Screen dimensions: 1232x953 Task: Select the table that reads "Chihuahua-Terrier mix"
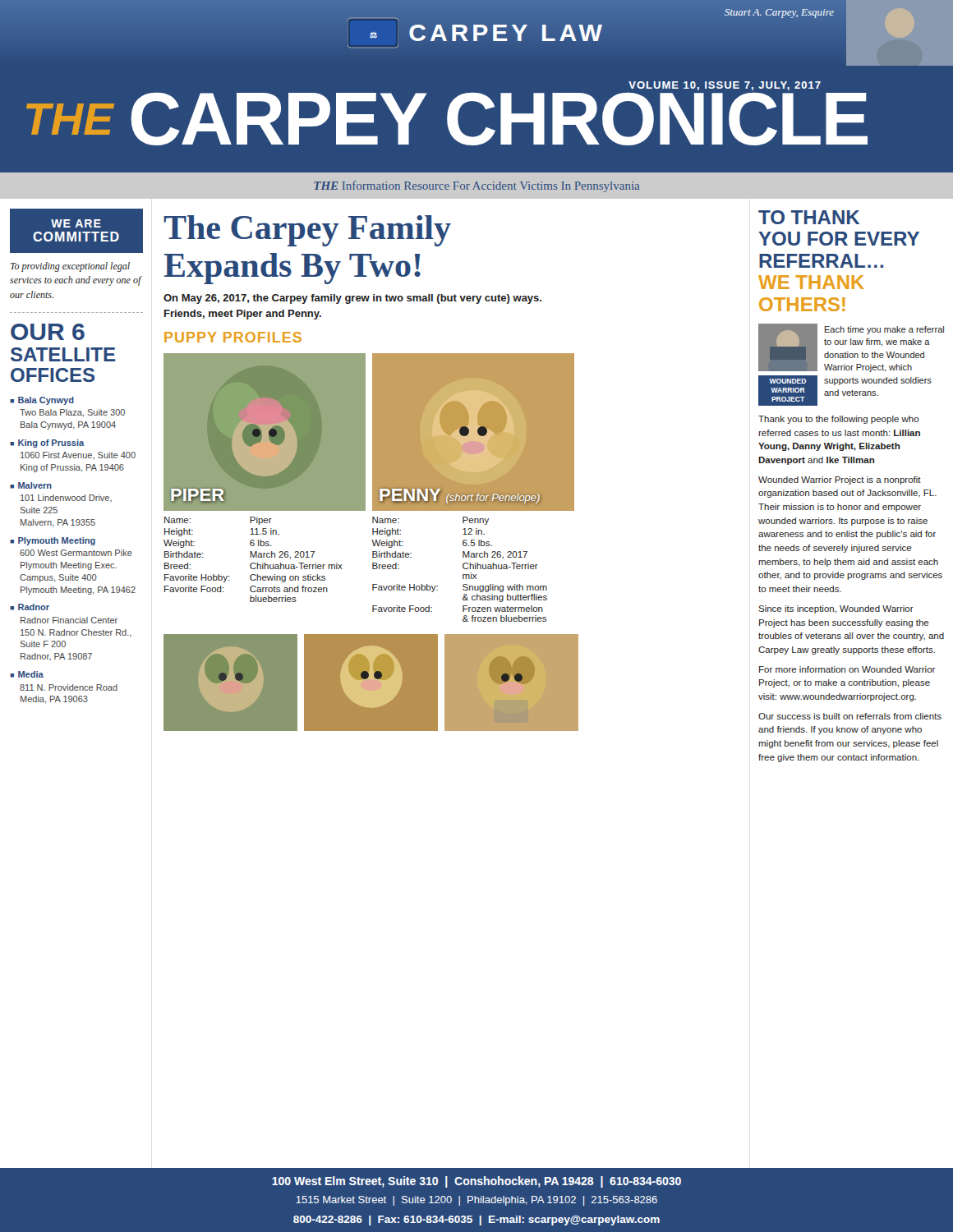368,569
